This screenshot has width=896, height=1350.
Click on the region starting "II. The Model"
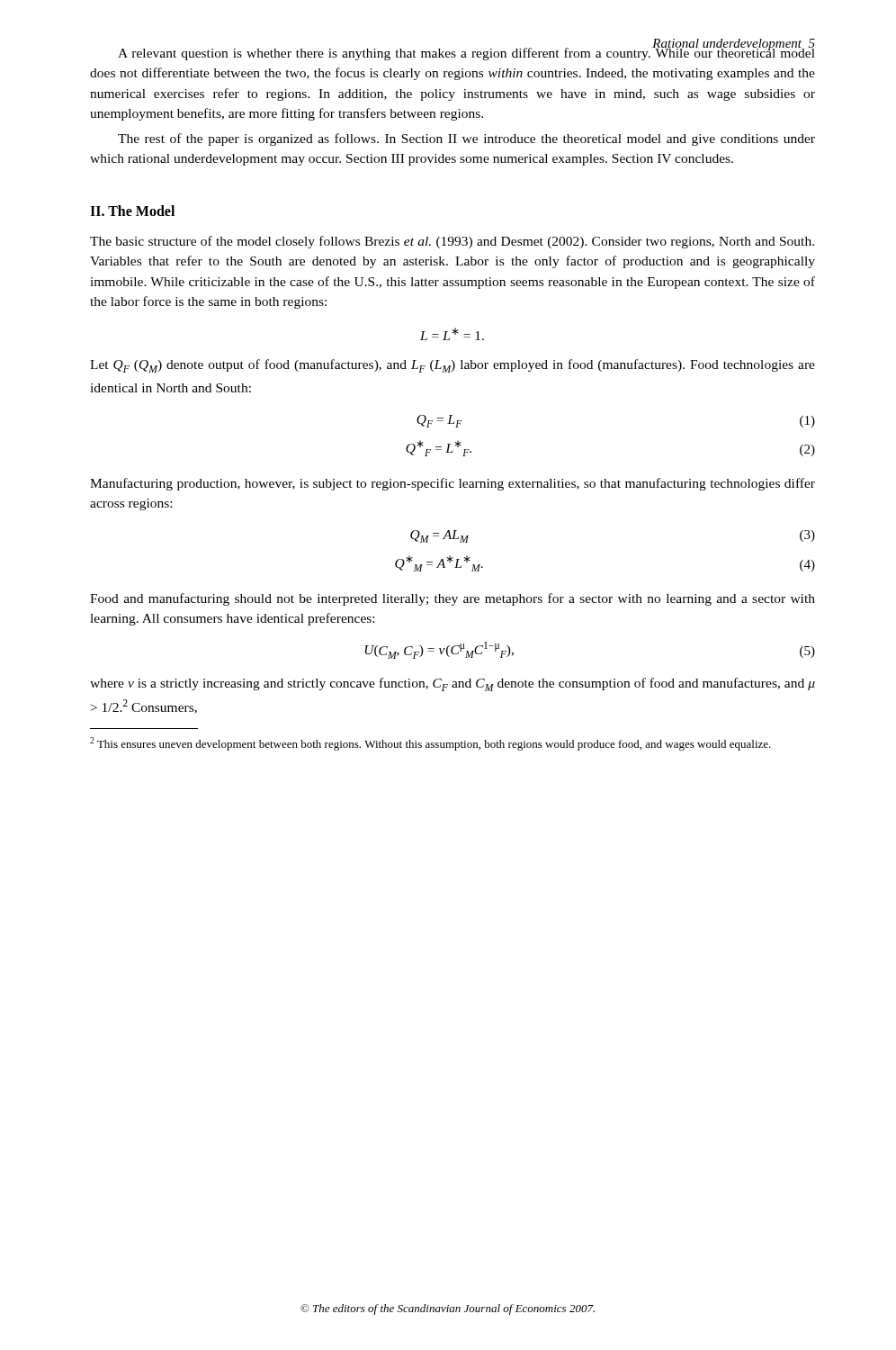pyautogui.click(x=132, y=211)
